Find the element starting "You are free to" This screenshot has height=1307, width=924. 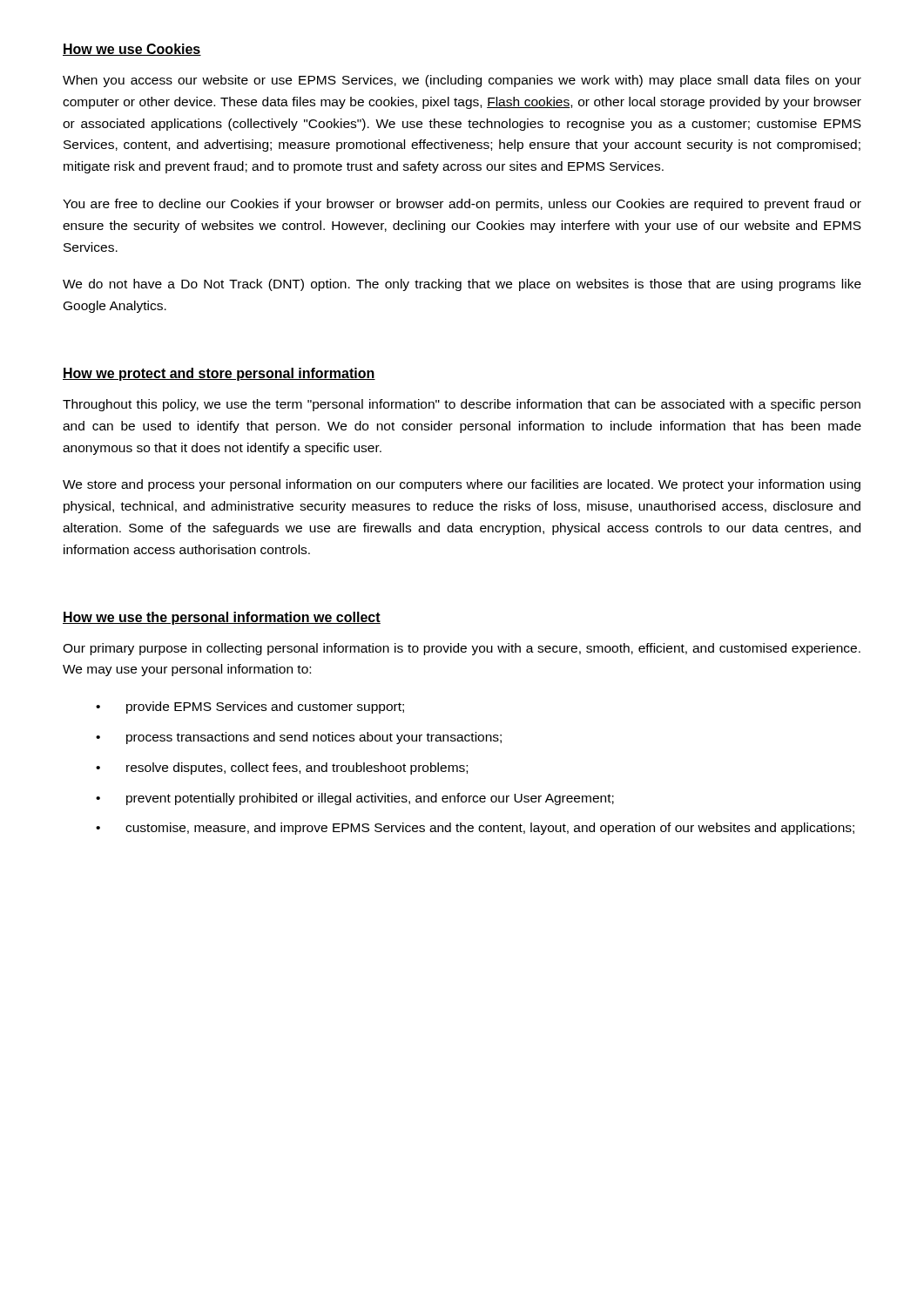(x=462, y=225)
